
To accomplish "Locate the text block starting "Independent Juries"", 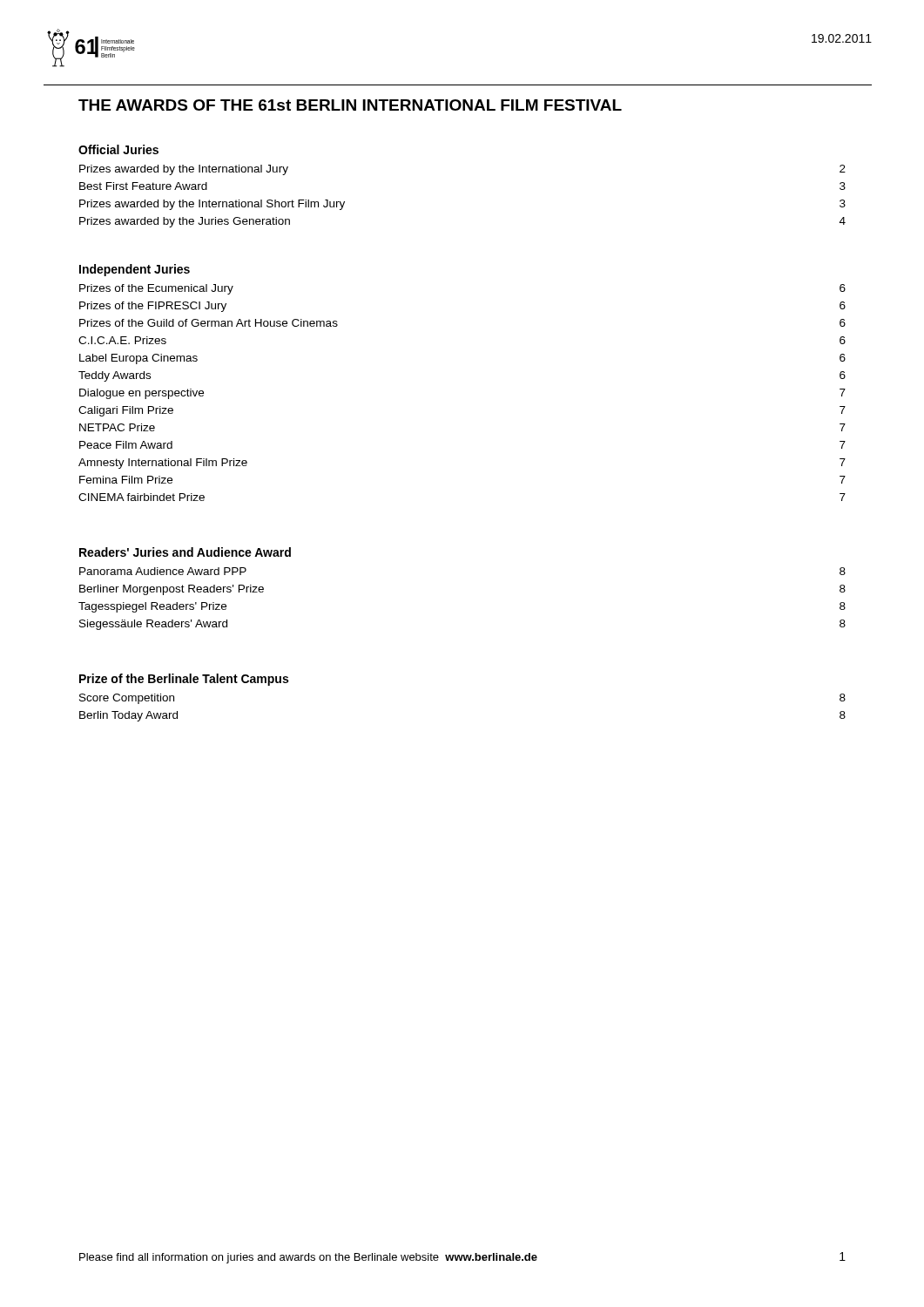I will (x=134, y=269).
